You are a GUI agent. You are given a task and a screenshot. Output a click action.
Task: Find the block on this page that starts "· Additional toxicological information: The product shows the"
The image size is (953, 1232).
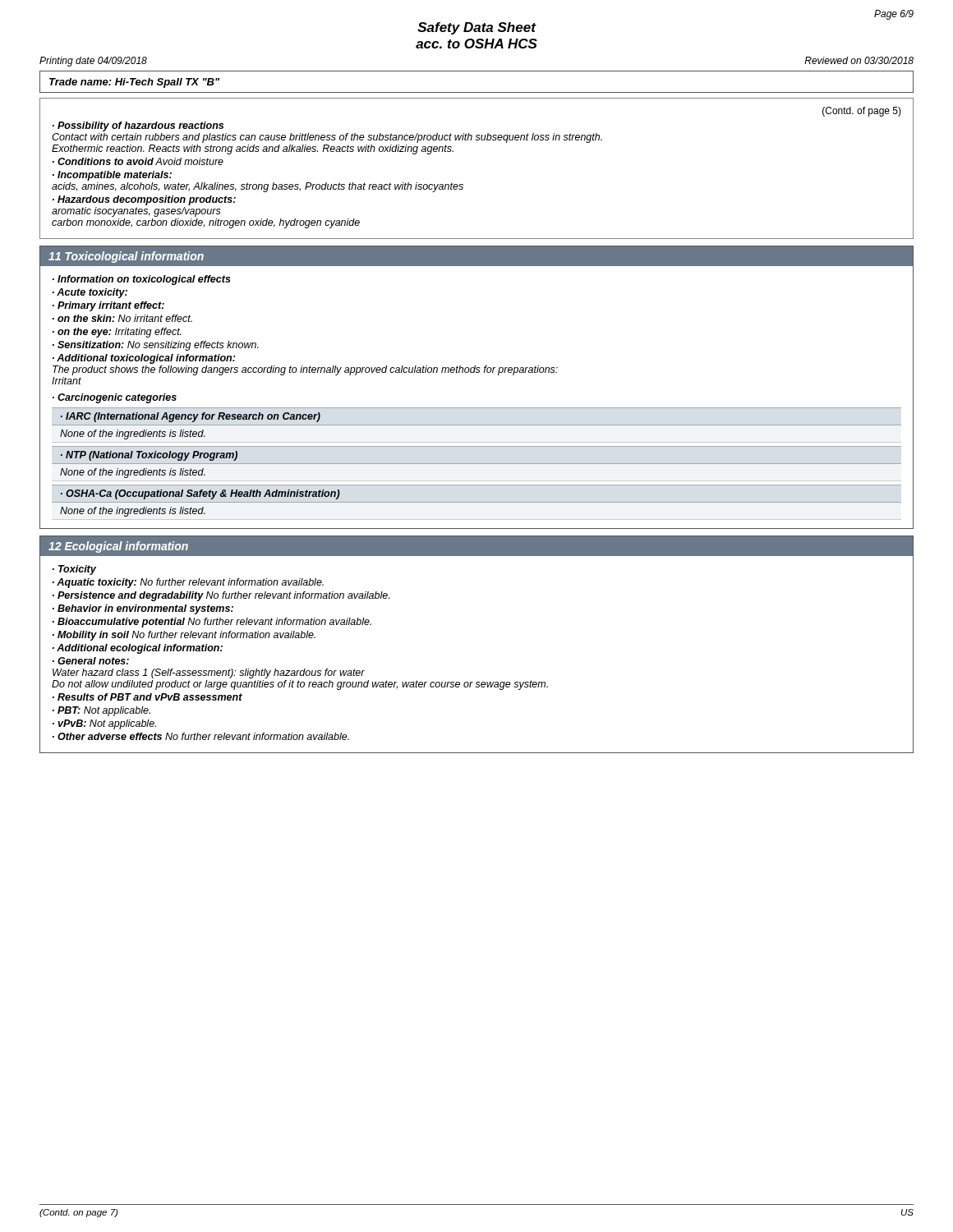click(305, 370)
